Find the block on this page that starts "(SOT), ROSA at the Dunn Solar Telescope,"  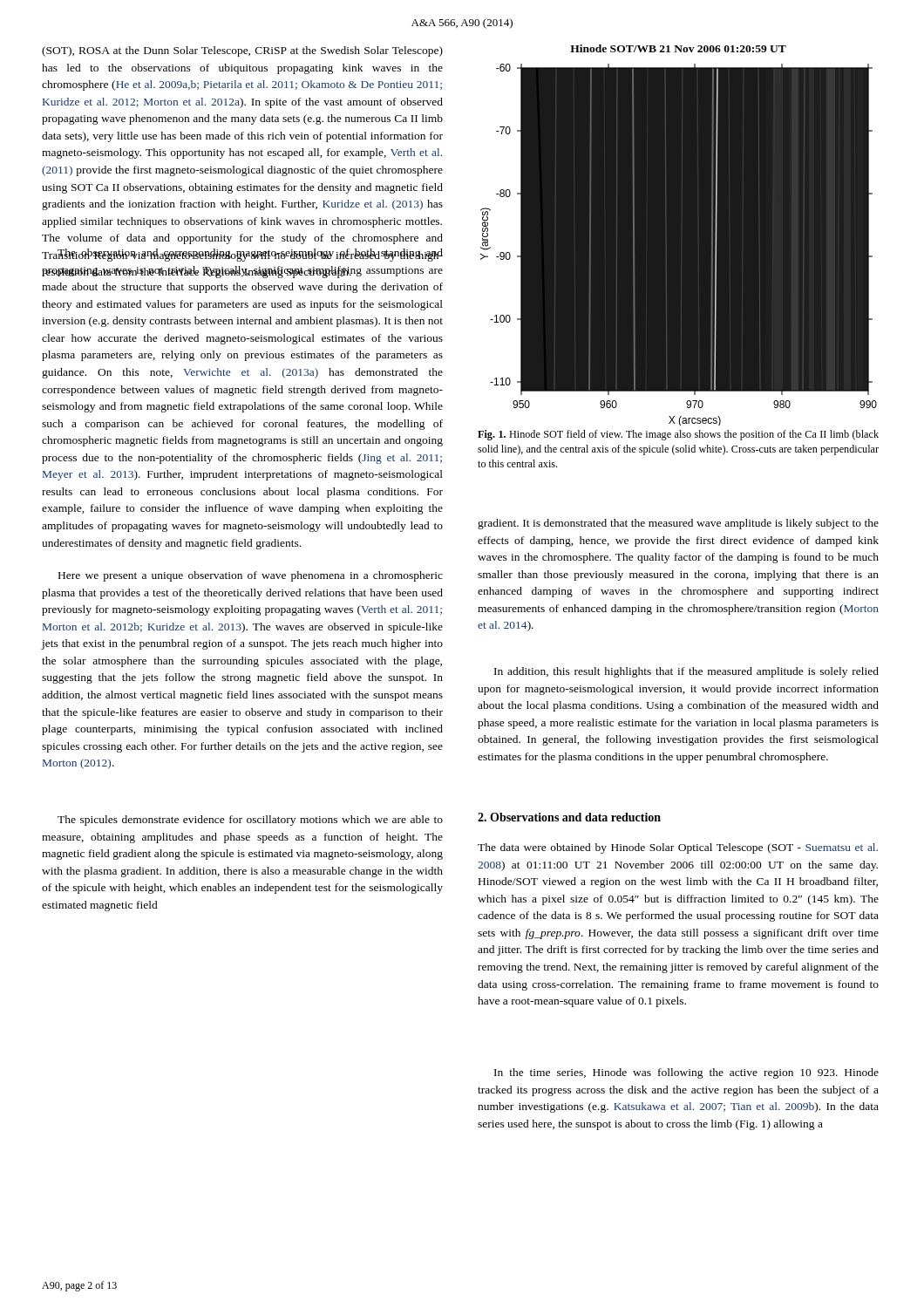pyautogui.click(x=242, y=161)
